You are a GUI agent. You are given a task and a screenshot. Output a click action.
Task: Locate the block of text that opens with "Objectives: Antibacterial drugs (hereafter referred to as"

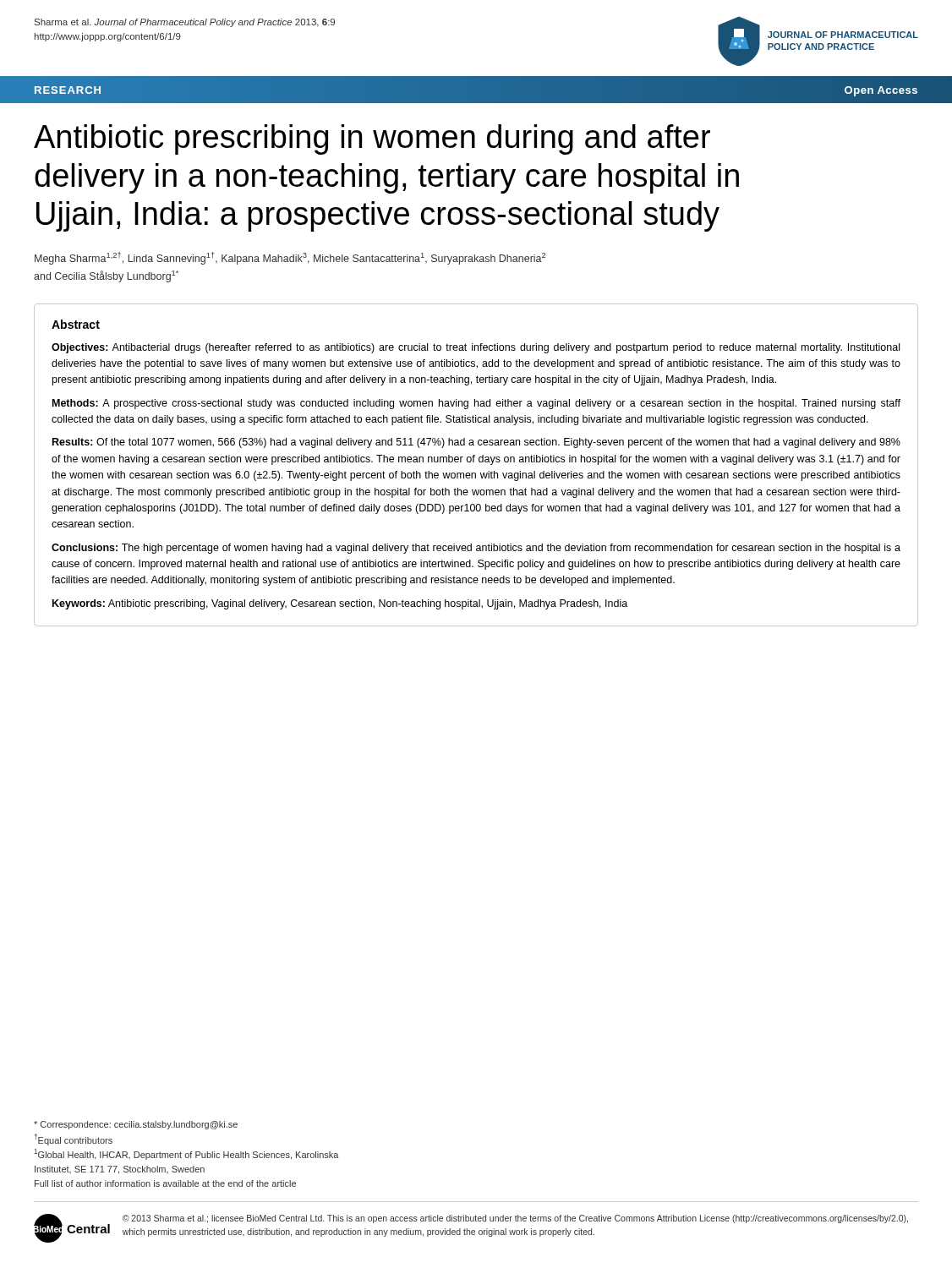476,363
